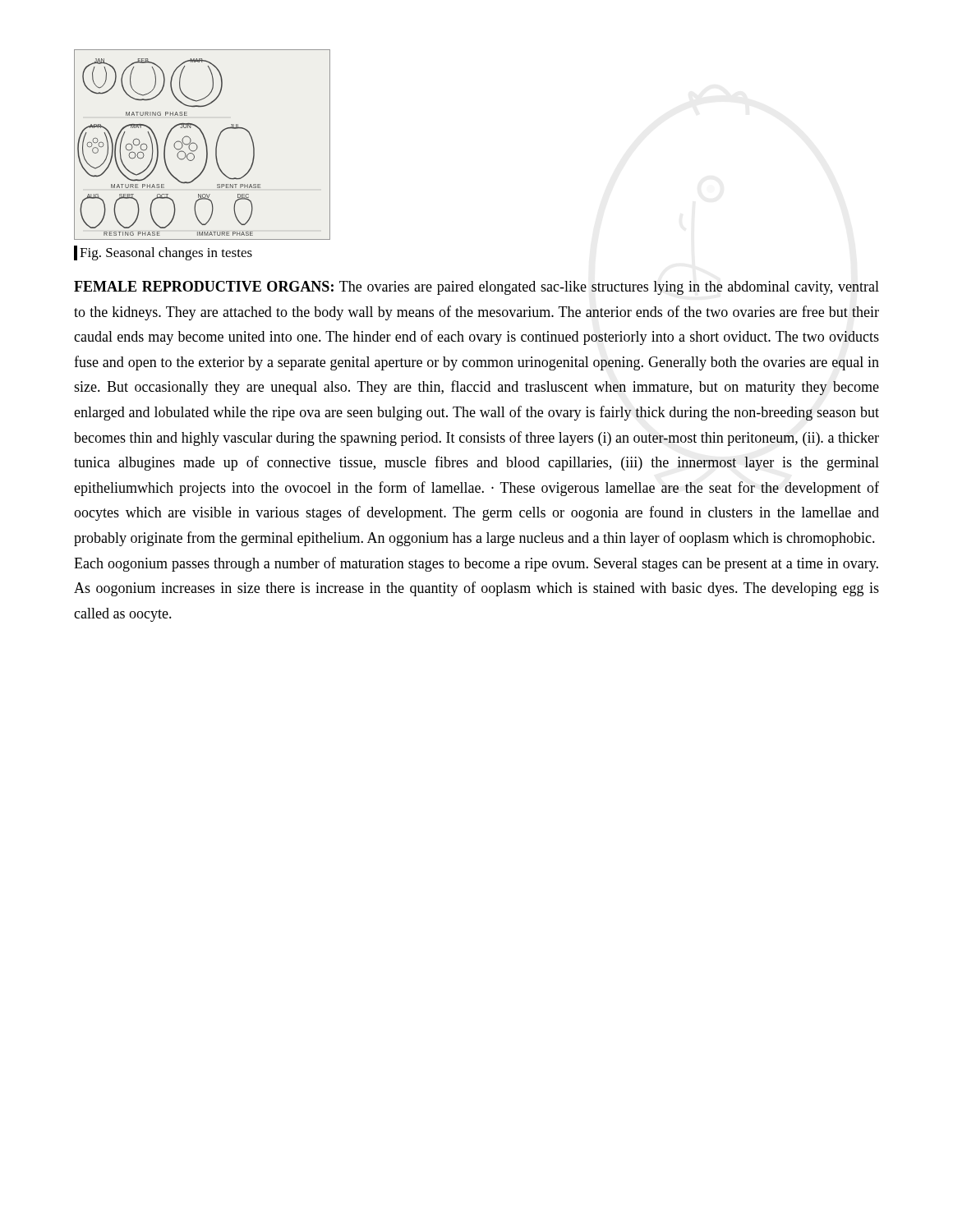Locate the block of text that opens with "FEMALE REPRODUCTIVE ORGANS: The ovaries are paired"
Image resolution: width=953 pixels, height=1232 pixels.
(x=476, y=450)
